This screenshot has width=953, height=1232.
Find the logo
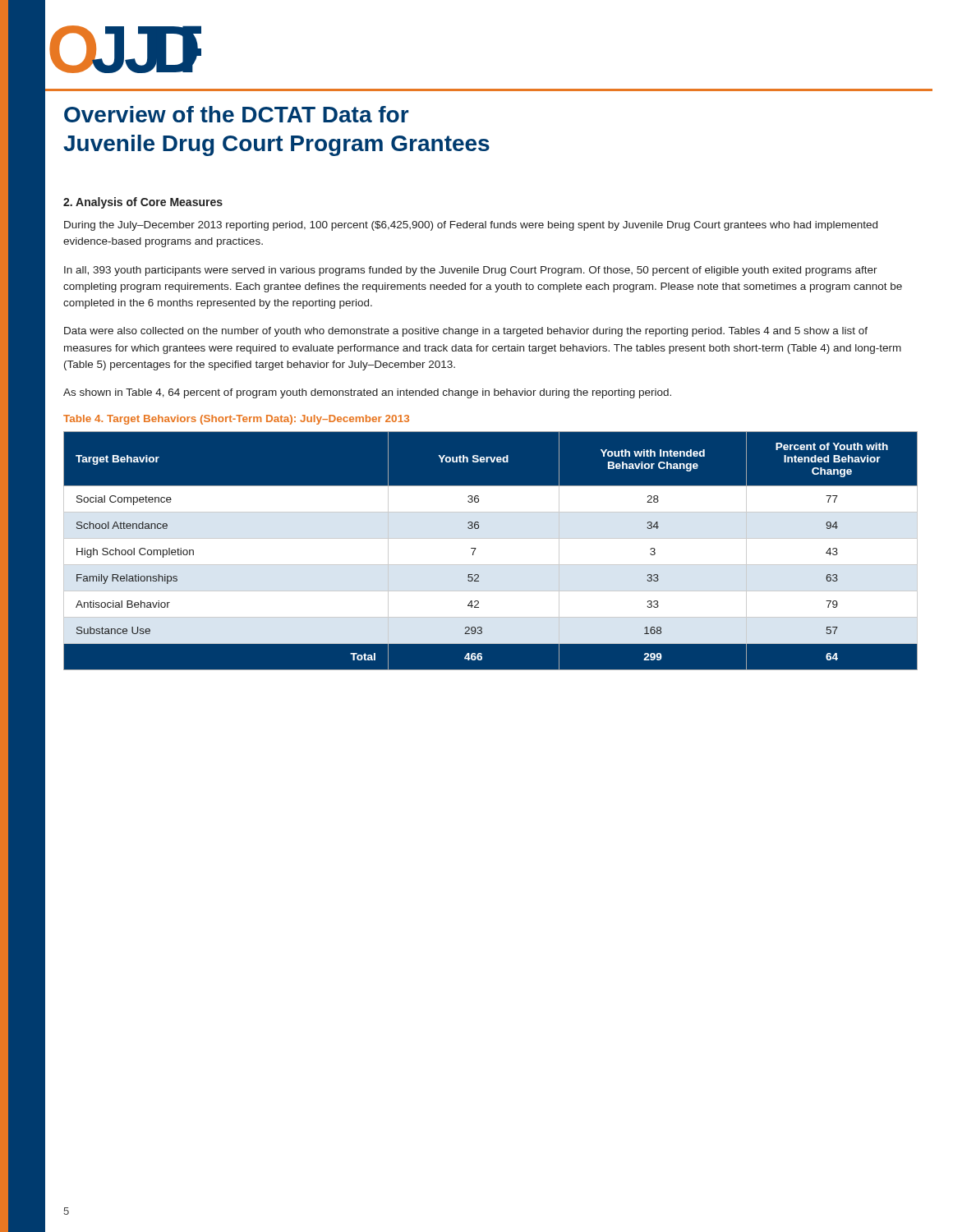(x=123, y=44)
